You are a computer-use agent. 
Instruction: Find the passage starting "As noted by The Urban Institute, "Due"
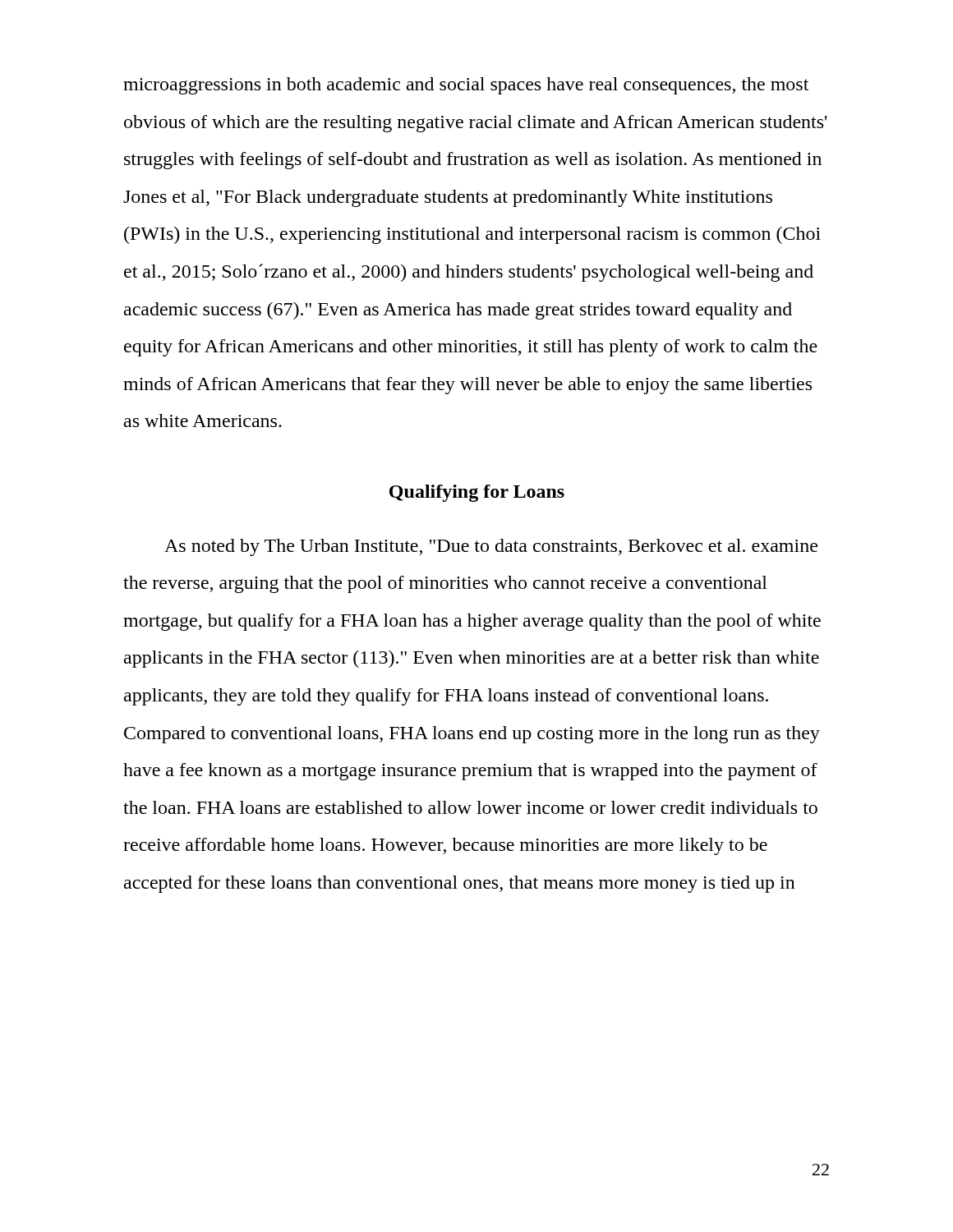pos(491,547)
